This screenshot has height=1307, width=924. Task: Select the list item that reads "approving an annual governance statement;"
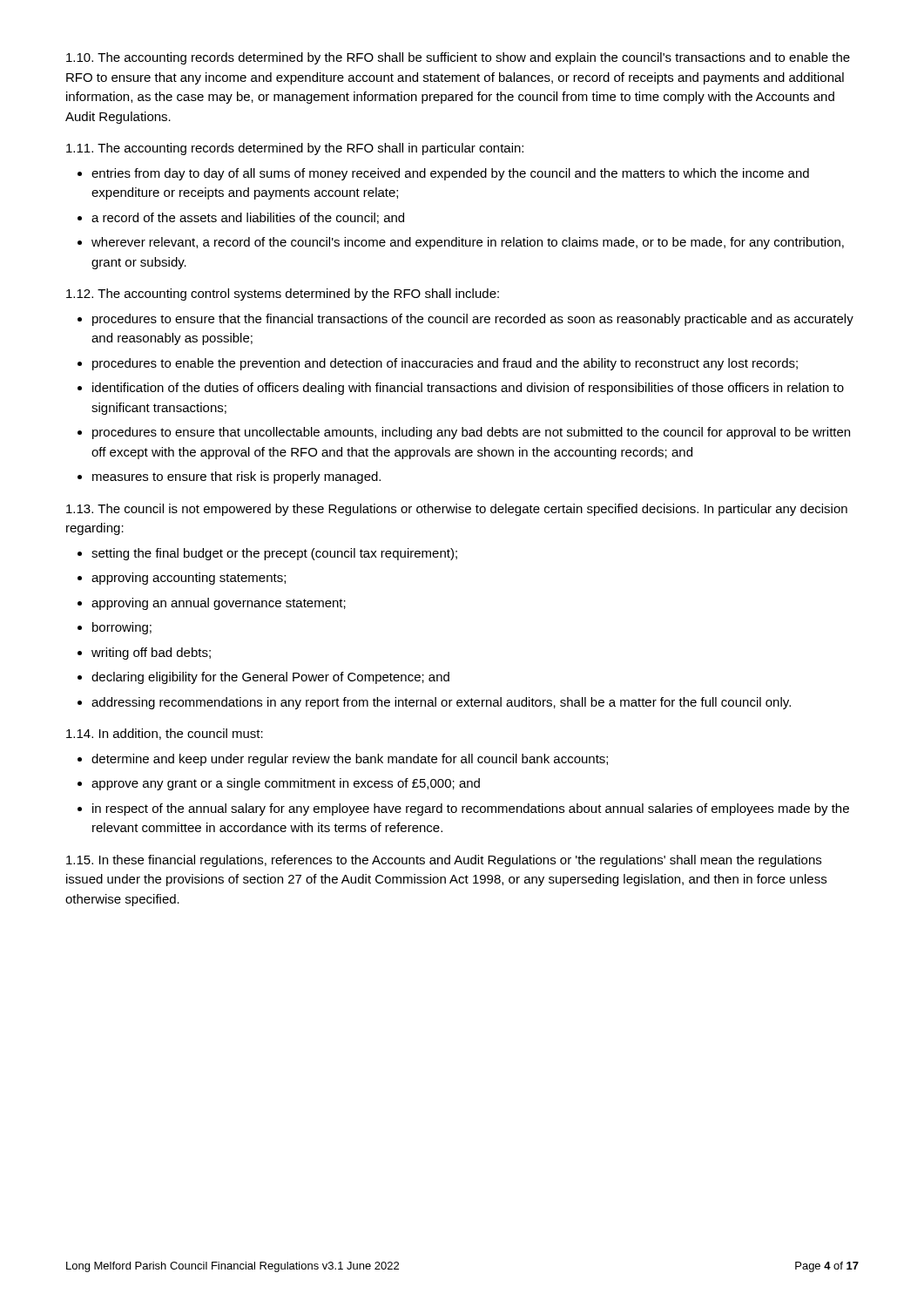click(219, 602)
